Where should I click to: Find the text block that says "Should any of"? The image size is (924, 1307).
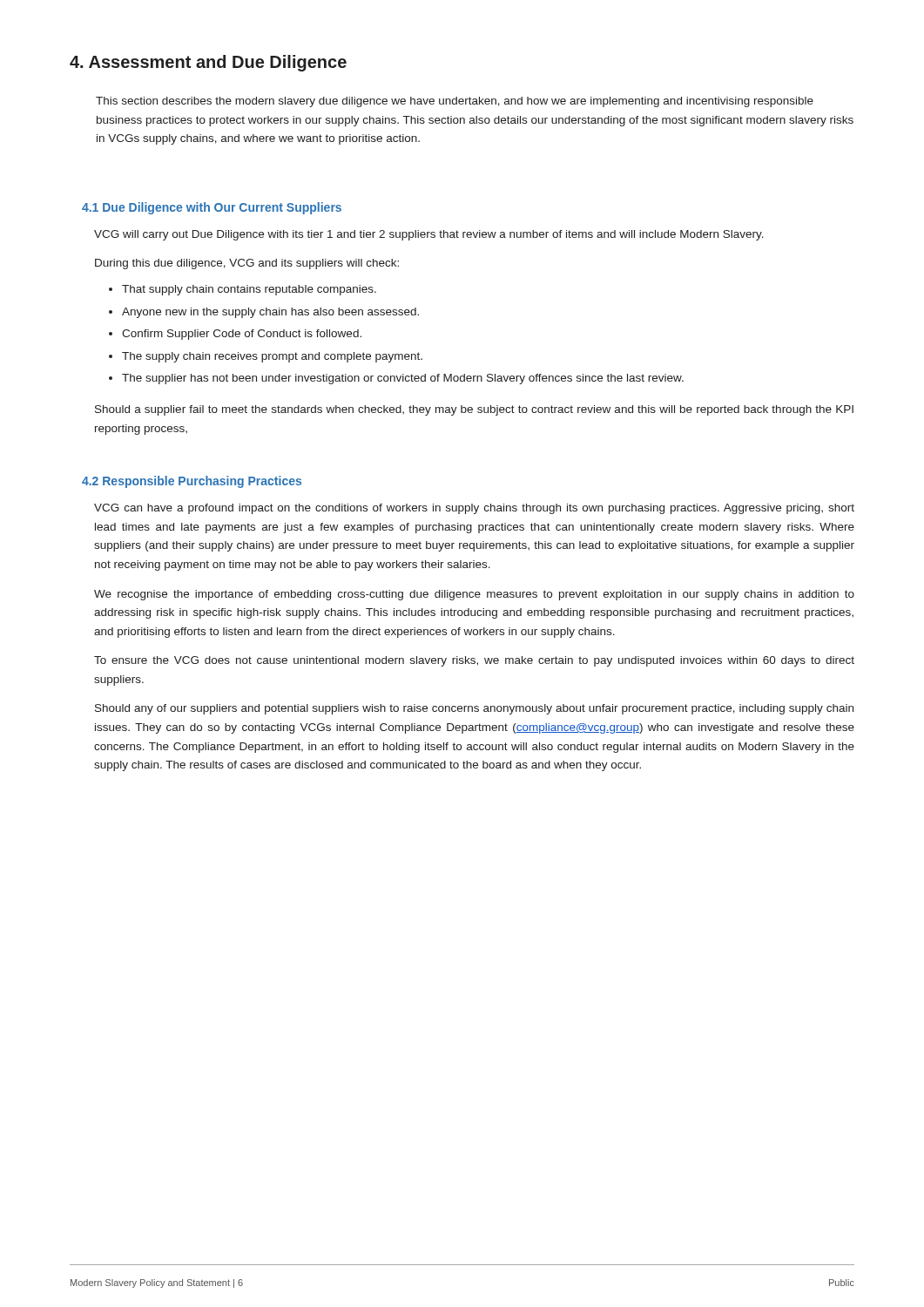pos(474,737)
